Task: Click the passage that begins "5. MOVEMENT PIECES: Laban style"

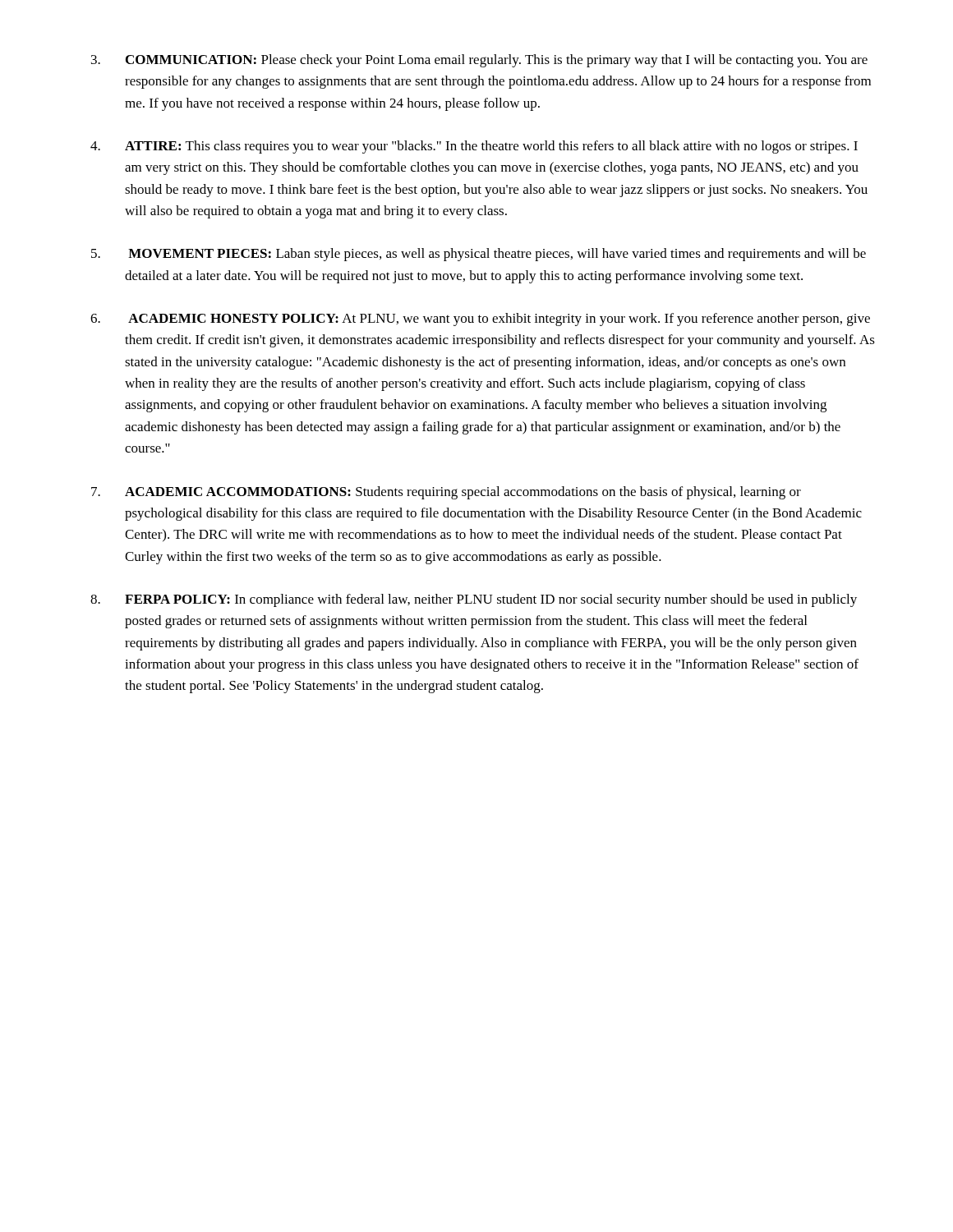Action: click(x=483, y=265)
